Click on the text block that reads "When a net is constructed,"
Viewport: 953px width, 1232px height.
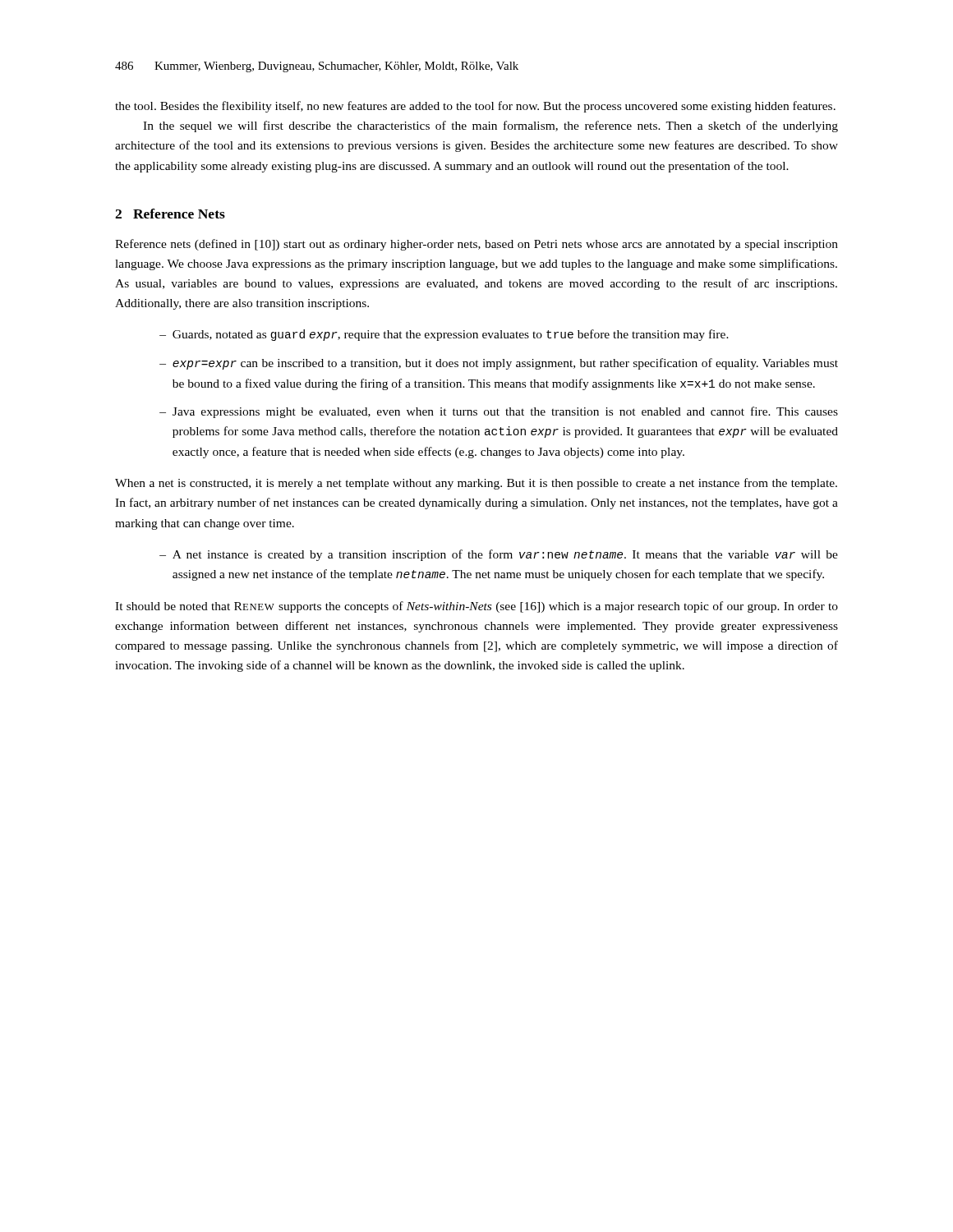pyautogui.click(x=476, y=503)
